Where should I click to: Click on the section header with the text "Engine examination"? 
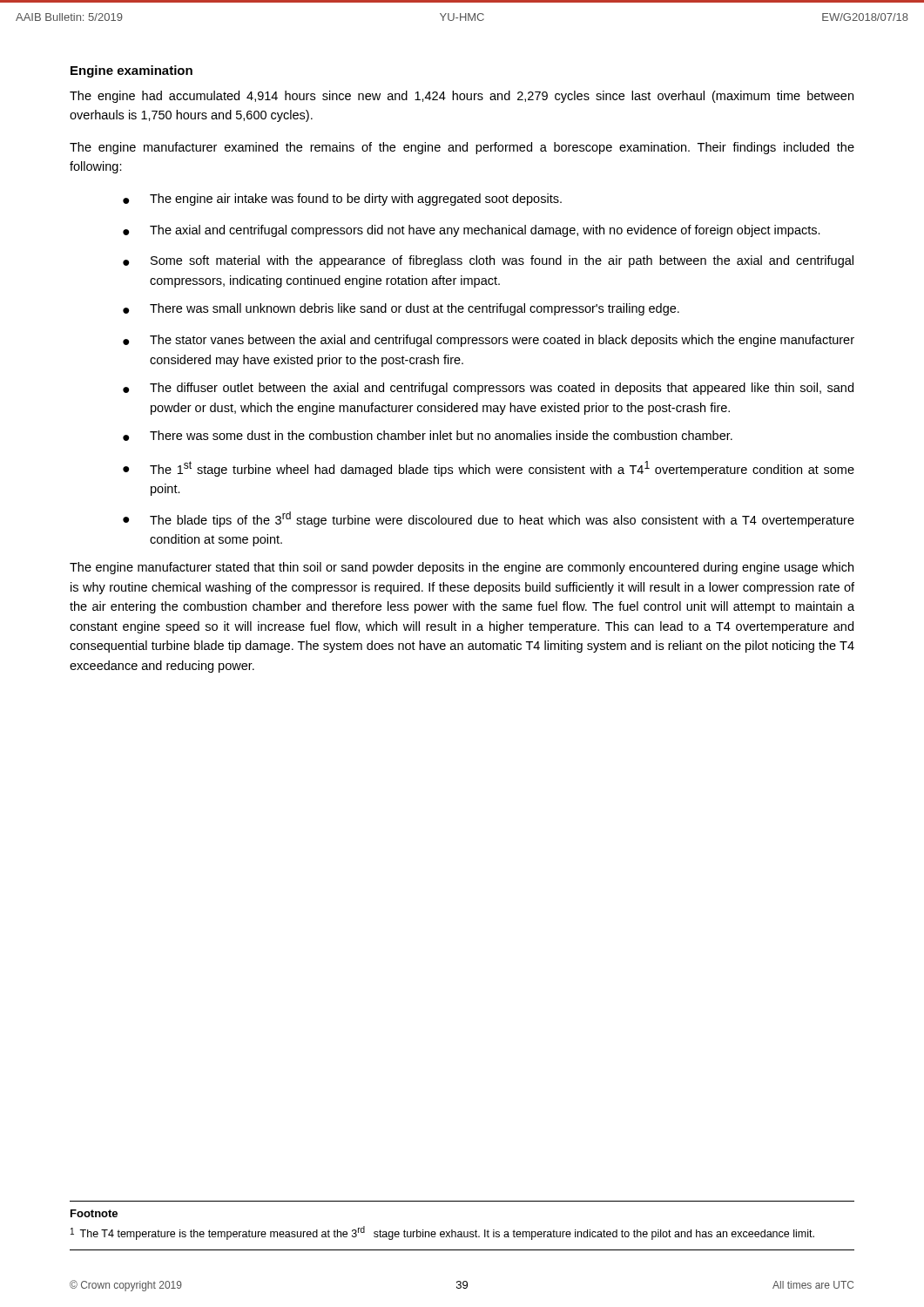(x=131, y=70)
